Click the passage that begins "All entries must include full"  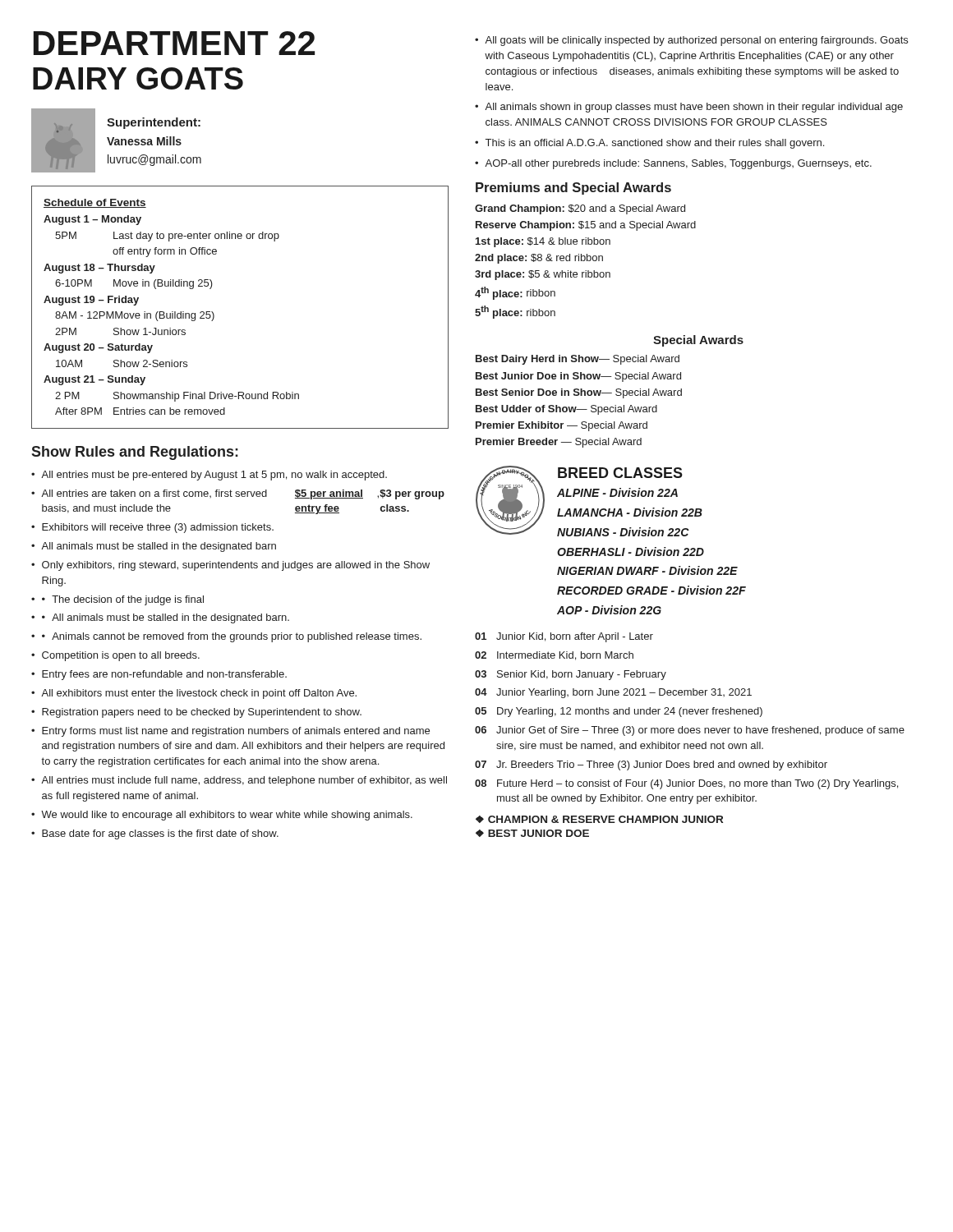click(245, 788)
